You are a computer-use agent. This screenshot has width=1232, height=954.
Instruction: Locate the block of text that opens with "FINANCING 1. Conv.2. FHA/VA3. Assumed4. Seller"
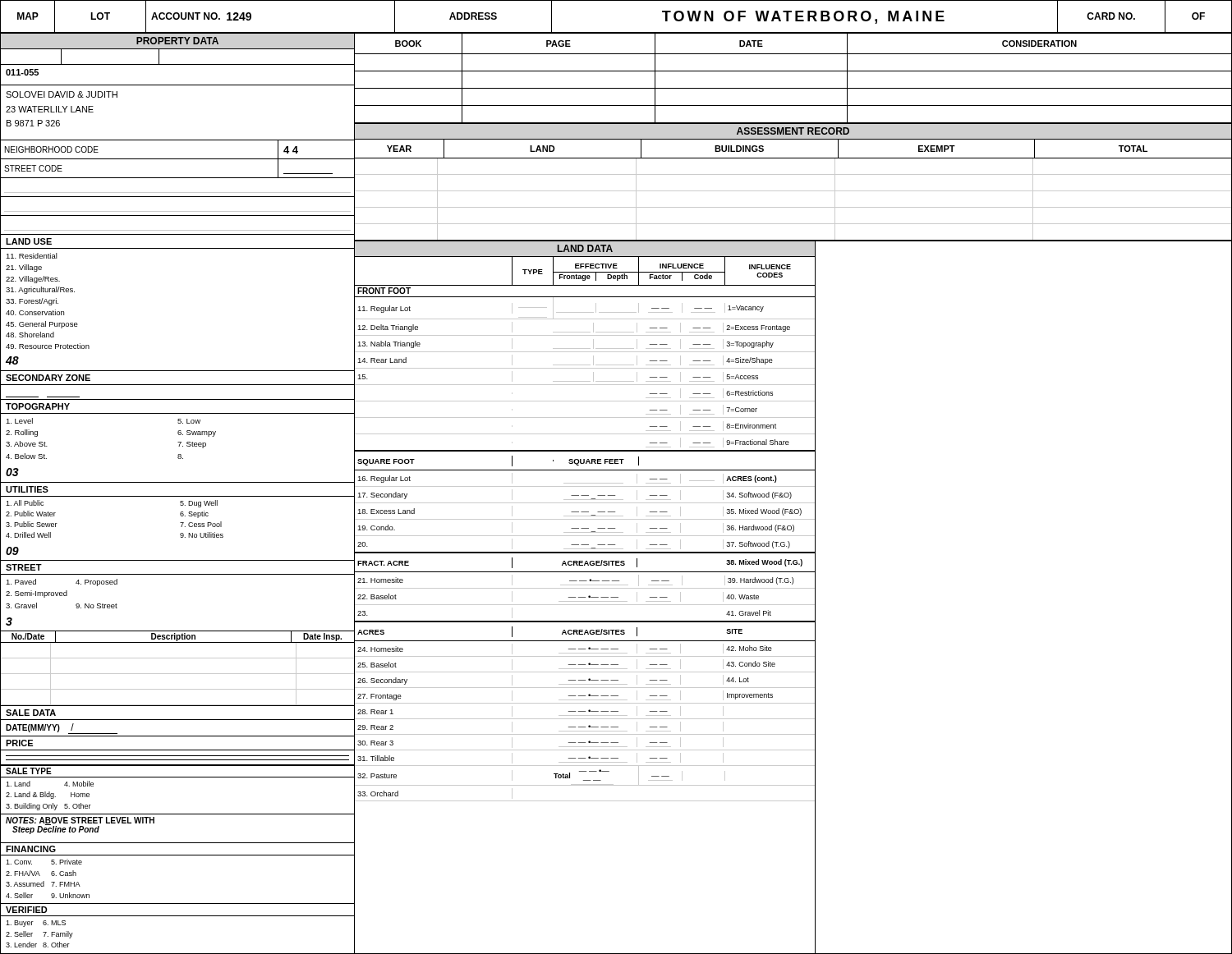point(31,849)
